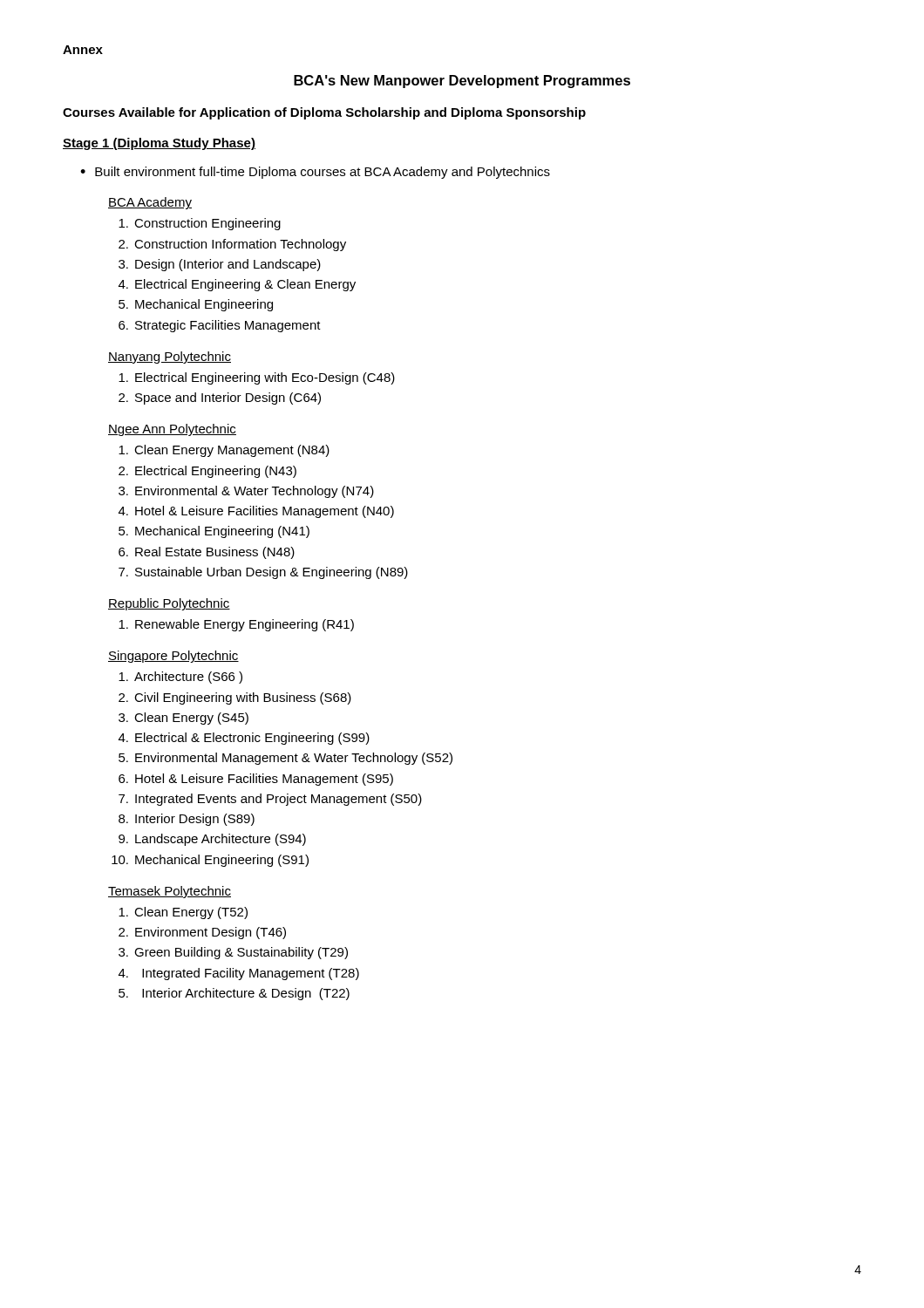
Task: Locate the list item containing "Renewable Energy Engineering (R41)"
Action: coord(231,624)
